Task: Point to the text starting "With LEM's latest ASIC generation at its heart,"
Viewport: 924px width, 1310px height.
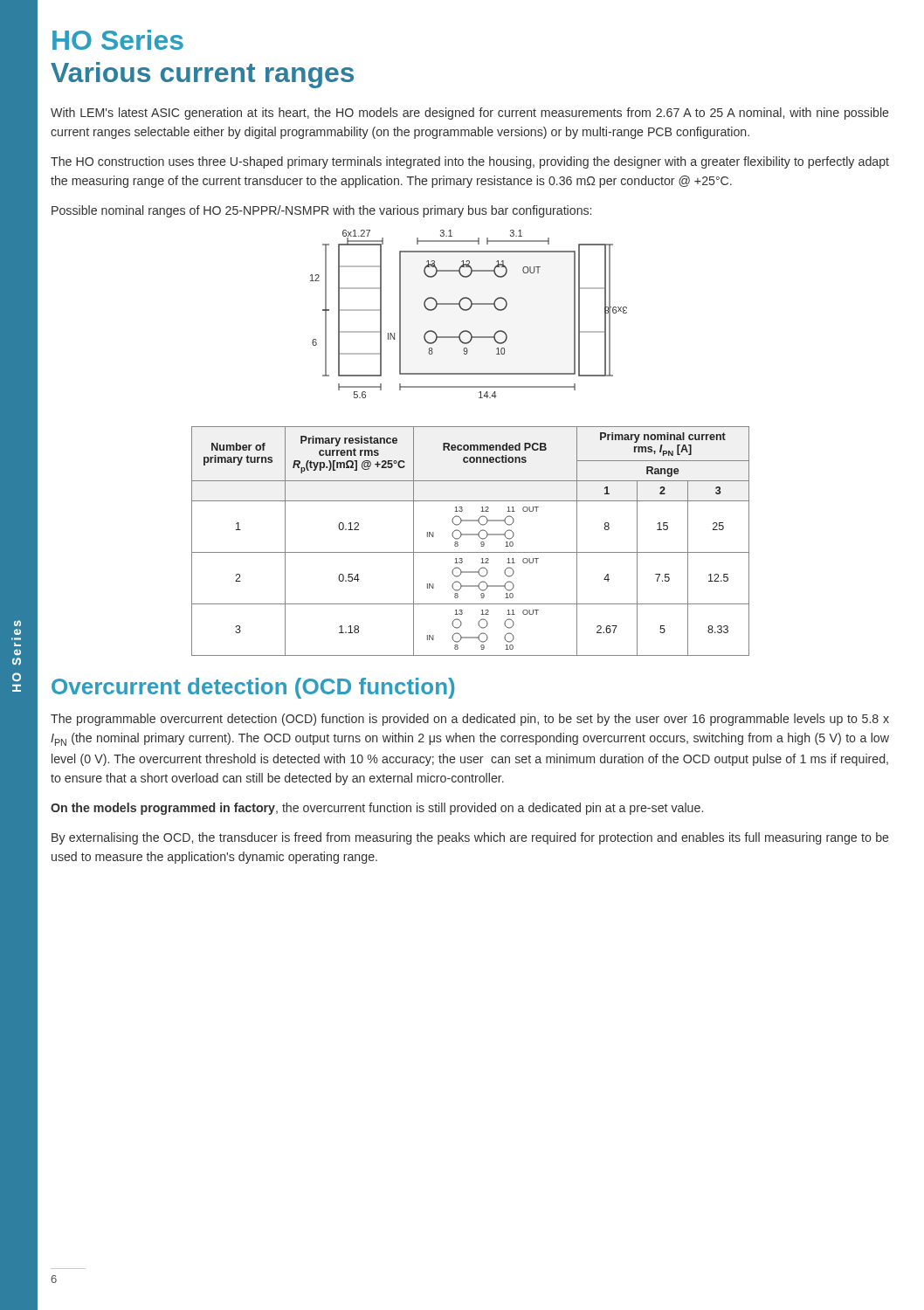Action: coord(470,122)
